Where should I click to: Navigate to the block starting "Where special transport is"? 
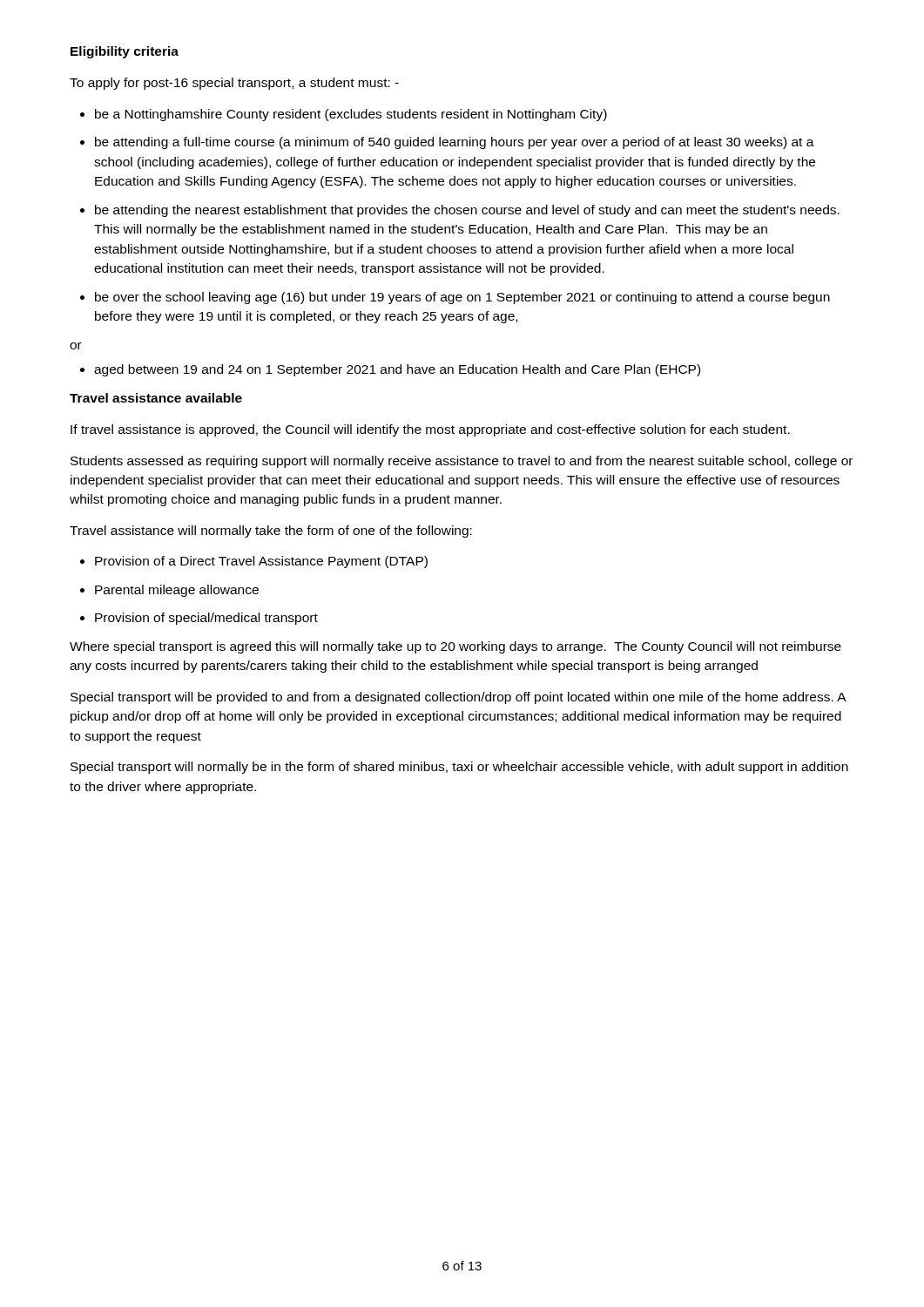click(456, 656)
